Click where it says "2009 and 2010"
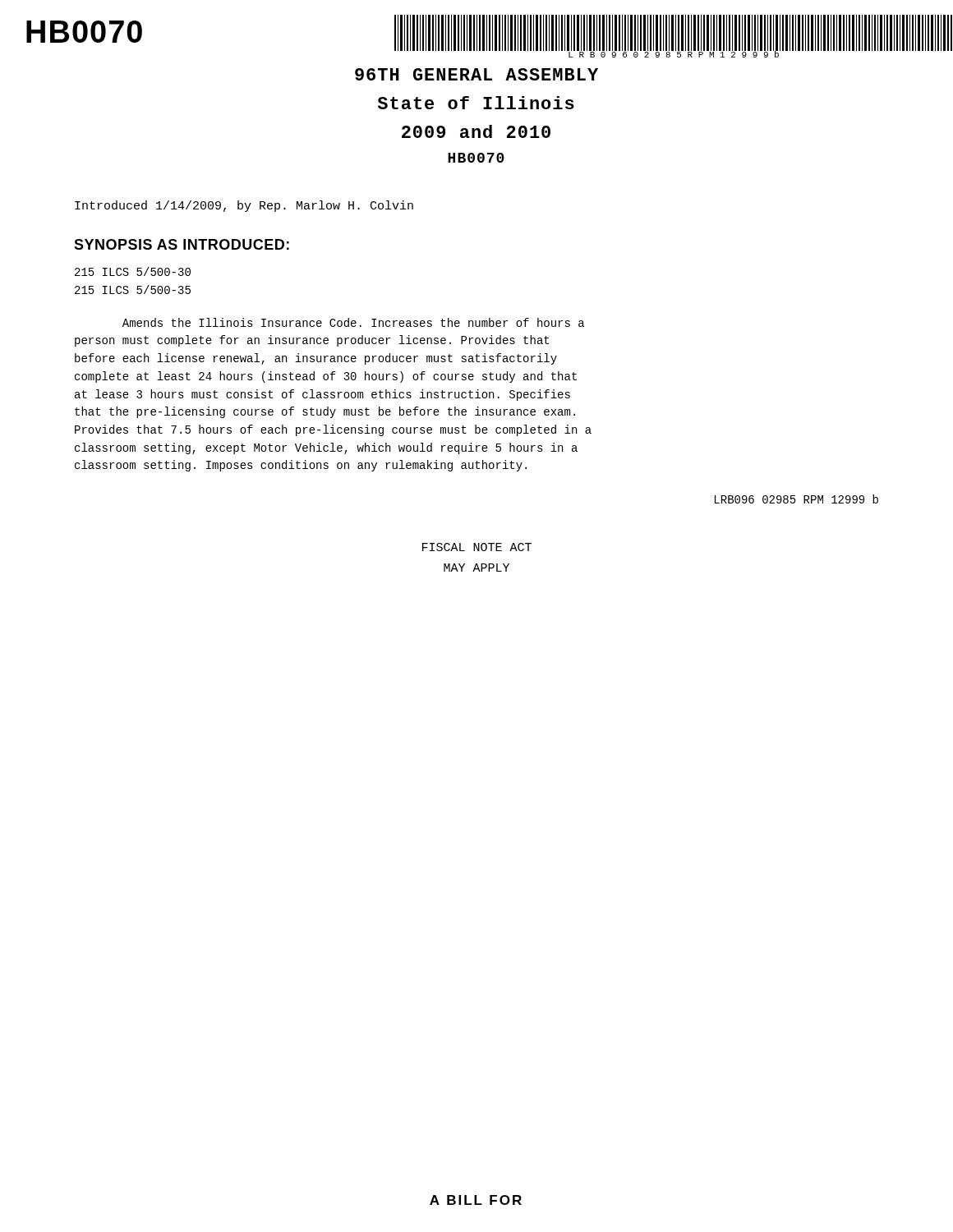 (476, 133)
